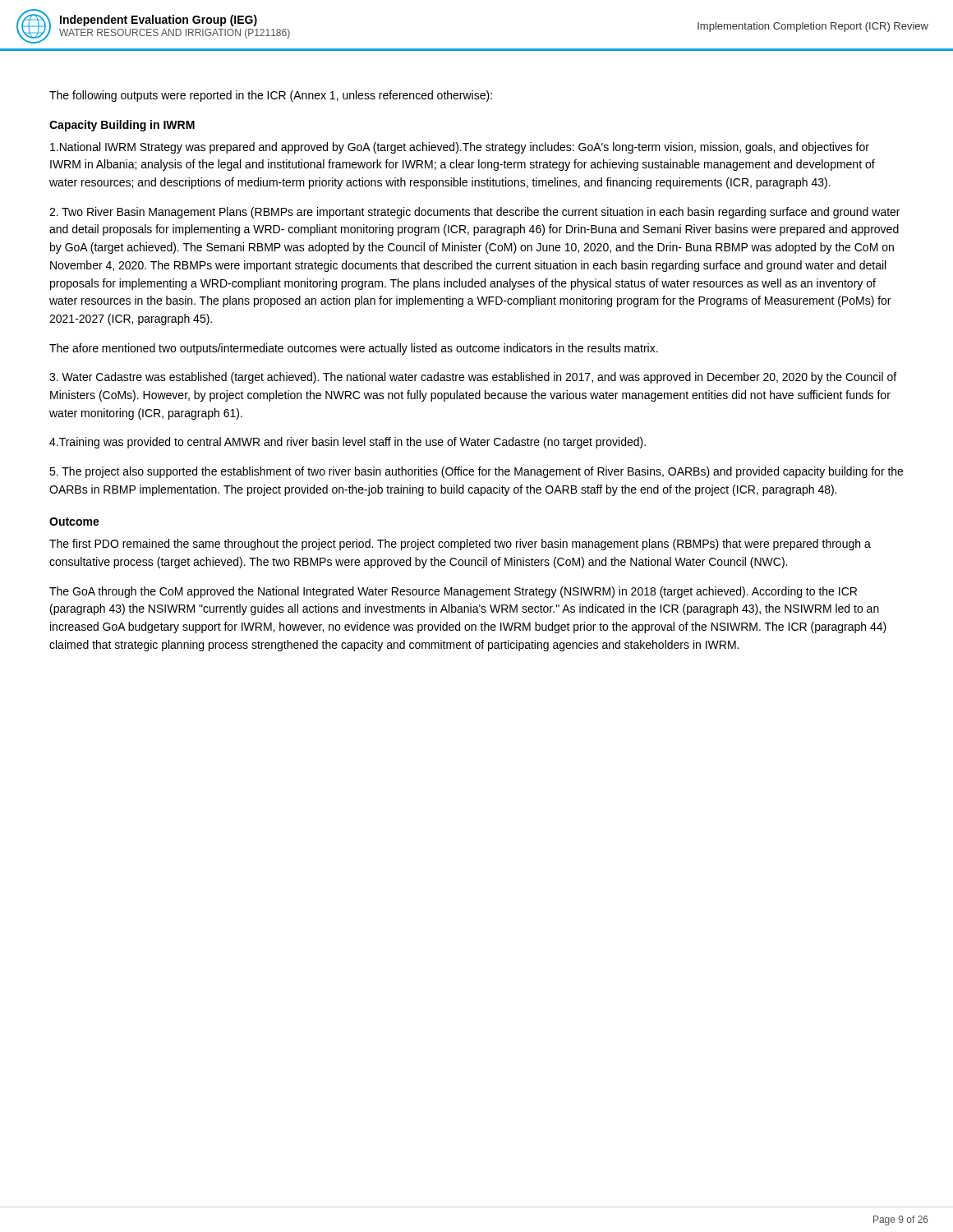This screenshot has height=1232, width=953.
Task: Locate the text block that reads "The afore mentioned two outputs/intermediate outcomes"
Action: coord(354,348)
